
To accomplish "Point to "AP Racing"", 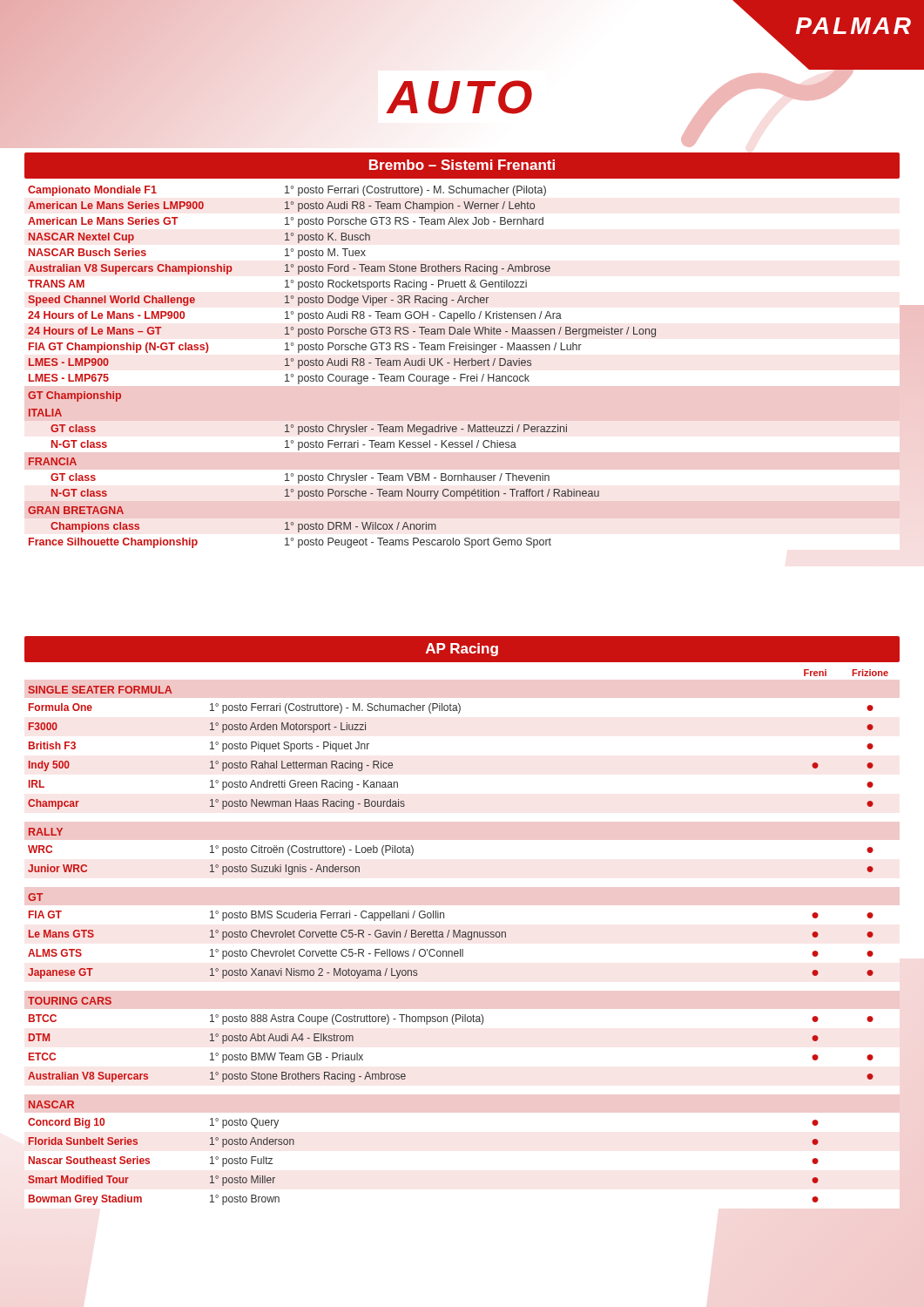I will point(462,649).
